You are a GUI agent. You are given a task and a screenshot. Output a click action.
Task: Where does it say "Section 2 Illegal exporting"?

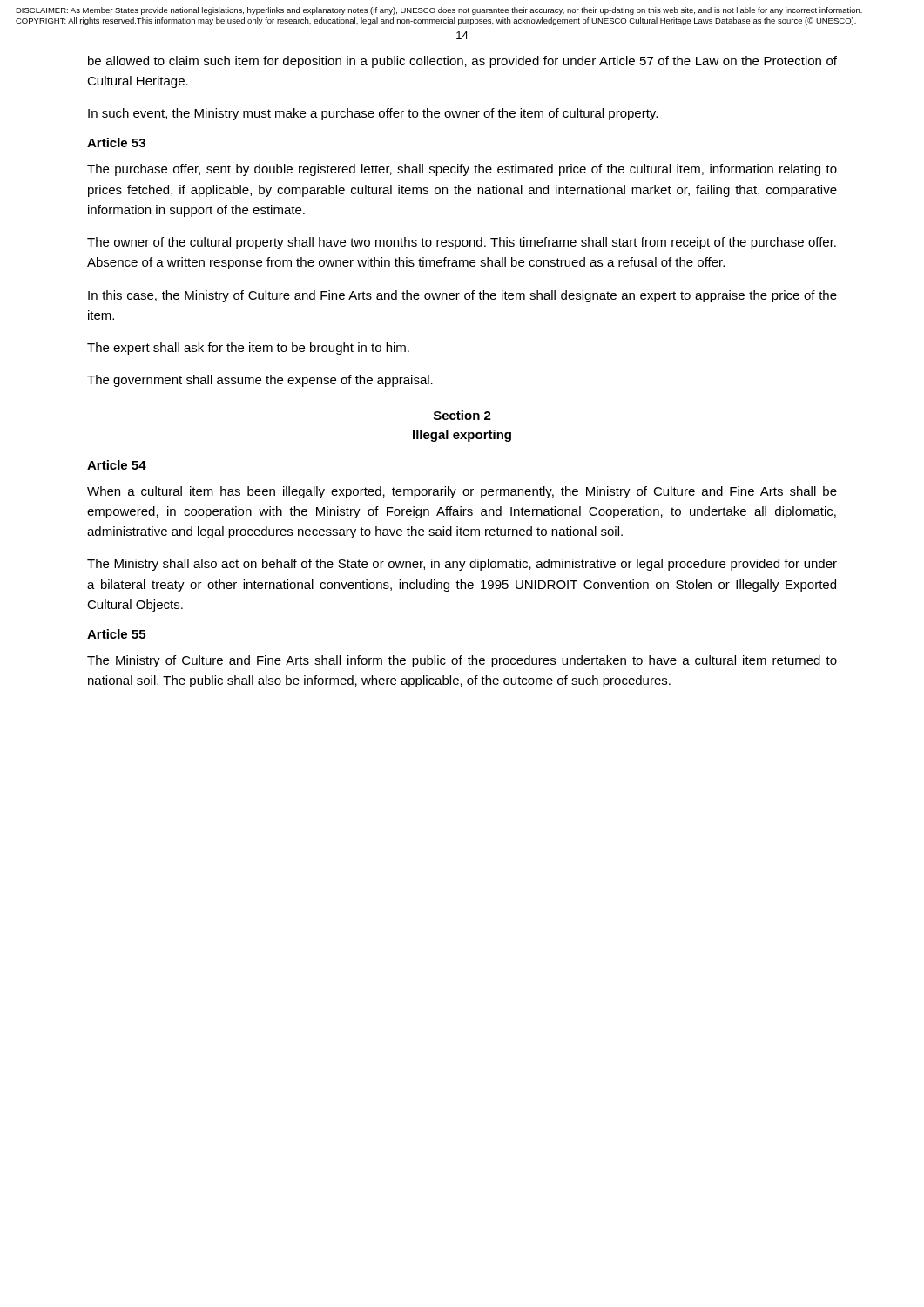462,425
